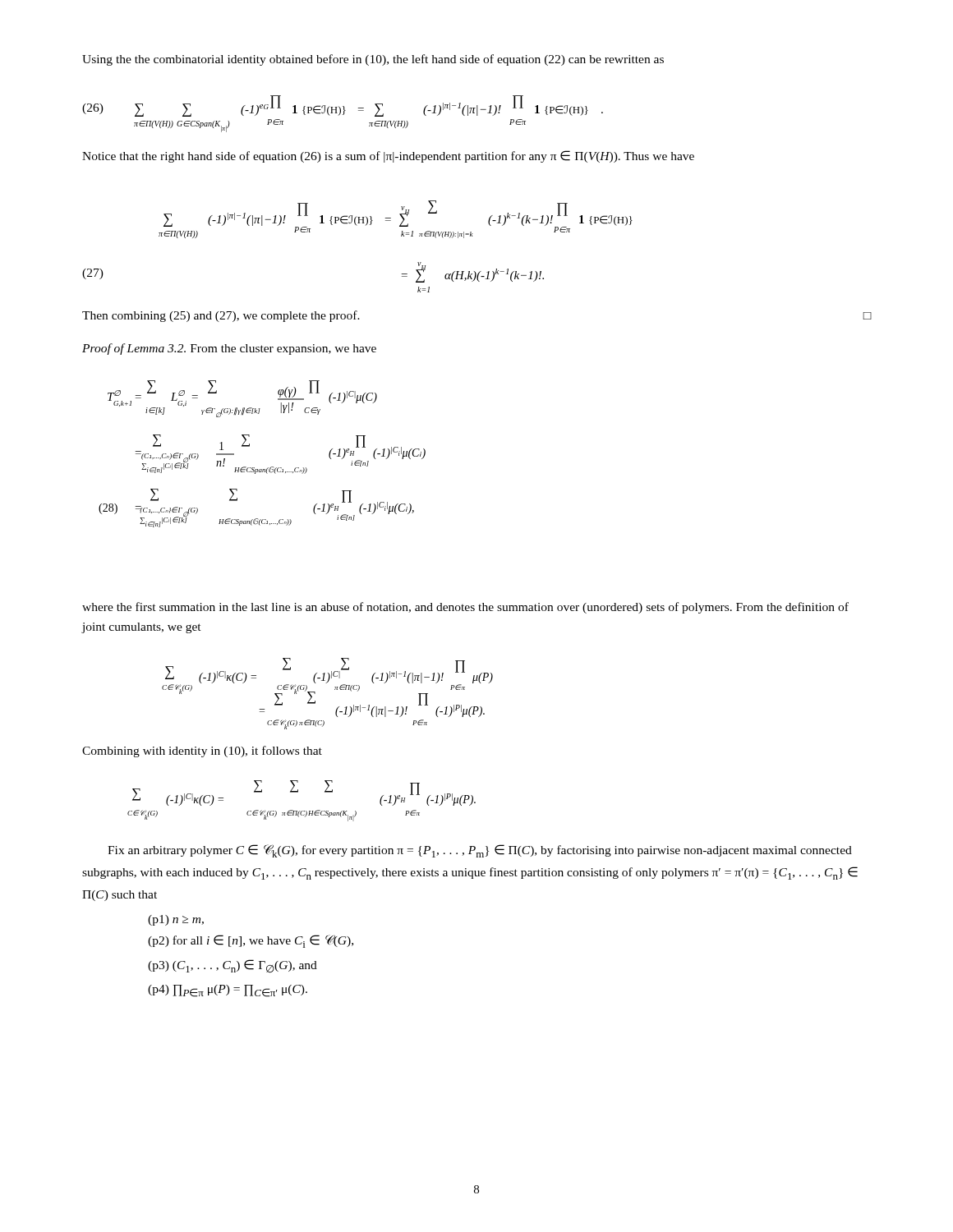Find the region starting "(p2) for all i"
The width and height of the screenshot is (953, 1232).
coord(251,942)
